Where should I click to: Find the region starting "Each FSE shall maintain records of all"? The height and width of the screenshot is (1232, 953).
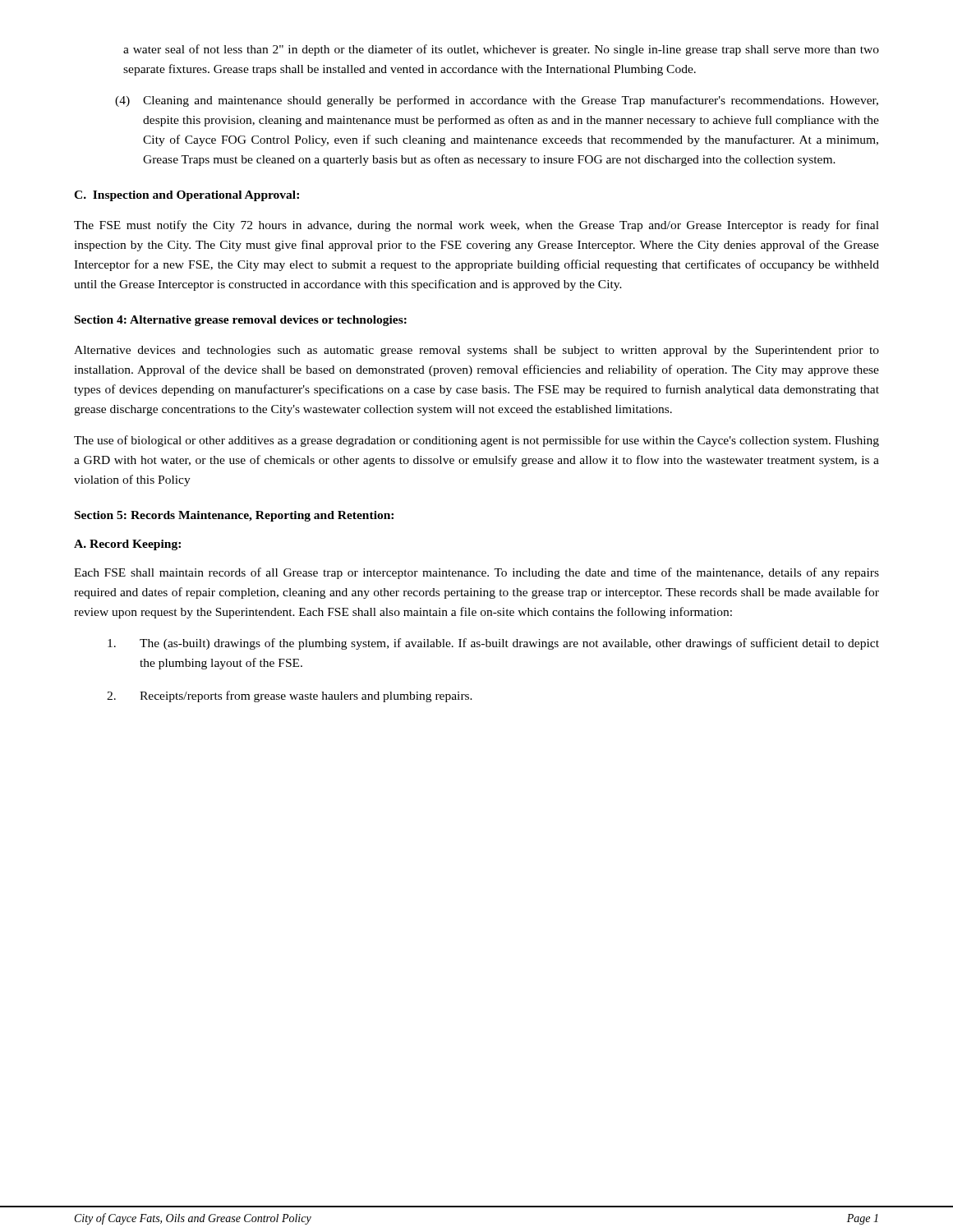pyautogui.click(x=476, y=592)
